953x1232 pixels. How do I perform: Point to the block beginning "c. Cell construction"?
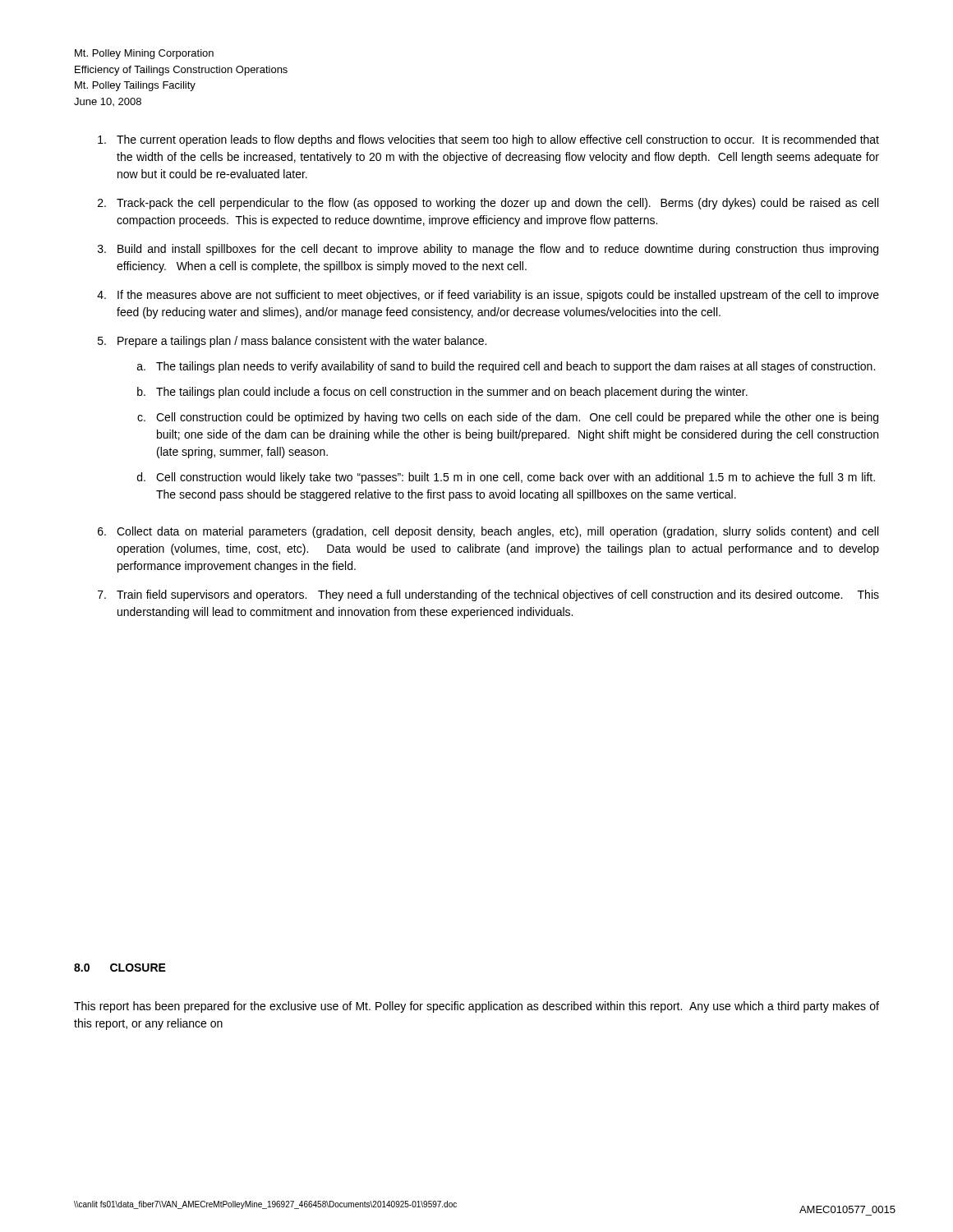tap(498, 435)
